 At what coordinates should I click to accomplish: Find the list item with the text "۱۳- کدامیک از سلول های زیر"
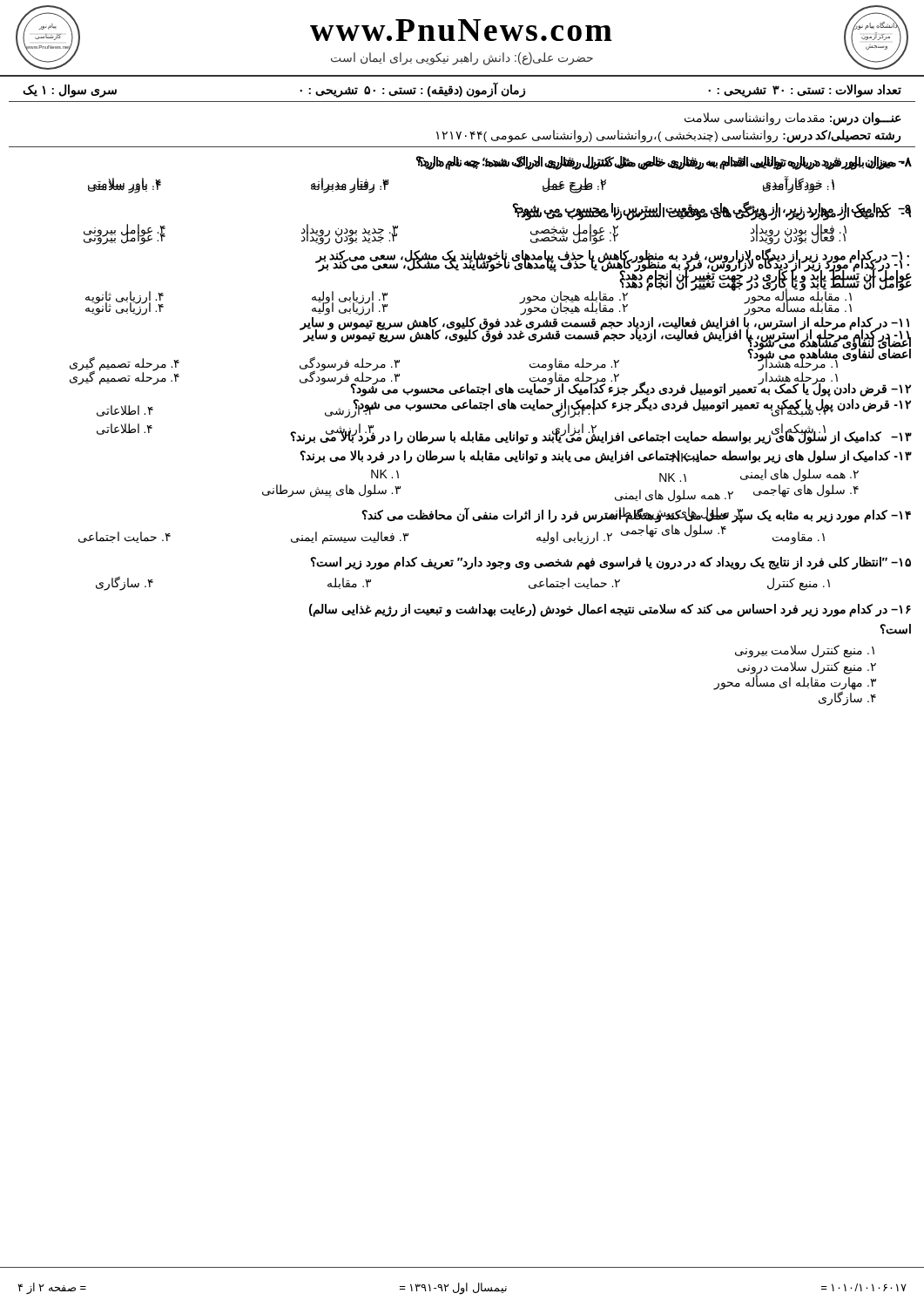coord(606,457)
